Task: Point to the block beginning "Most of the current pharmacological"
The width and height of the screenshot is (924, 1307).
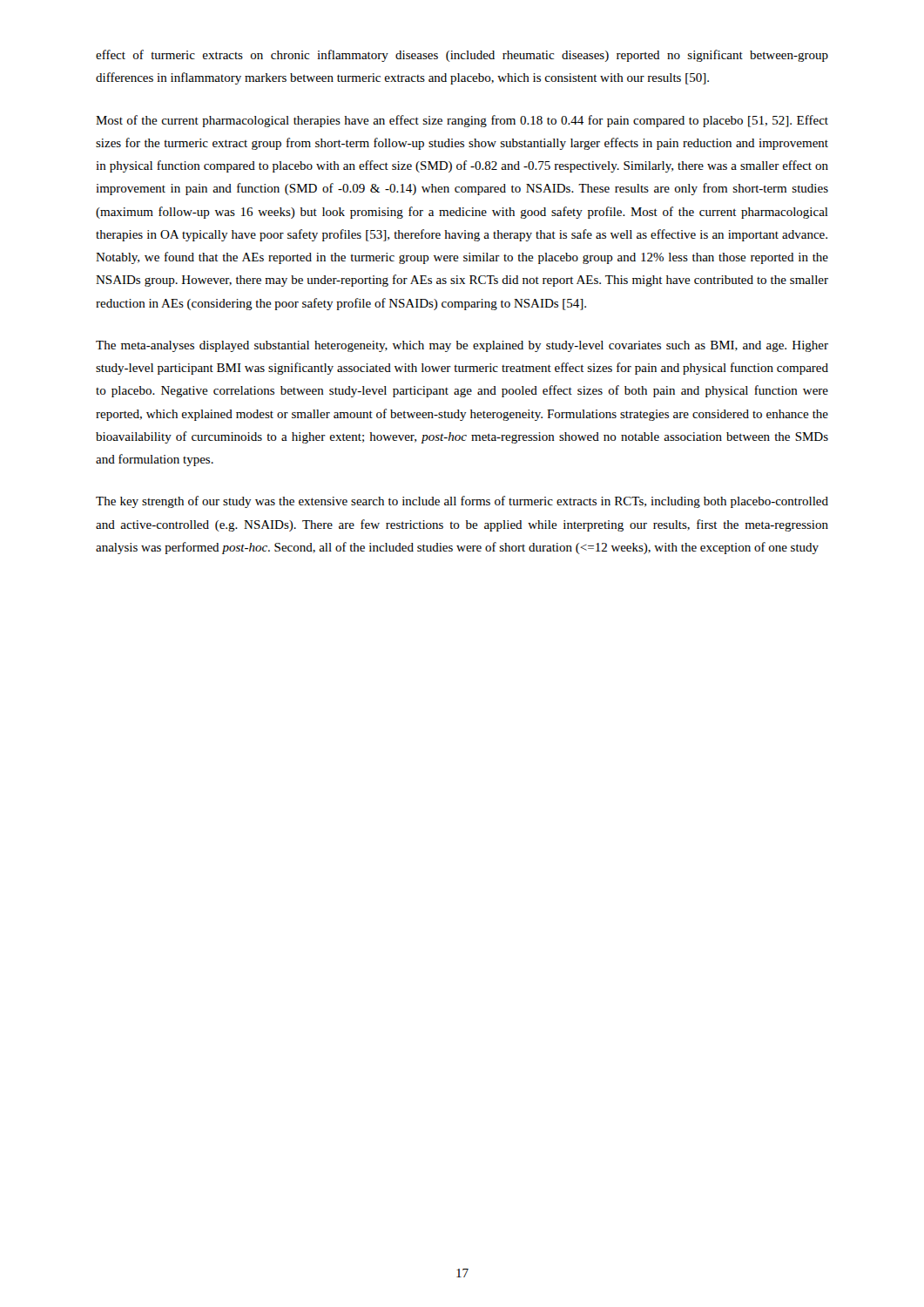Action: [x=462, y=211]
